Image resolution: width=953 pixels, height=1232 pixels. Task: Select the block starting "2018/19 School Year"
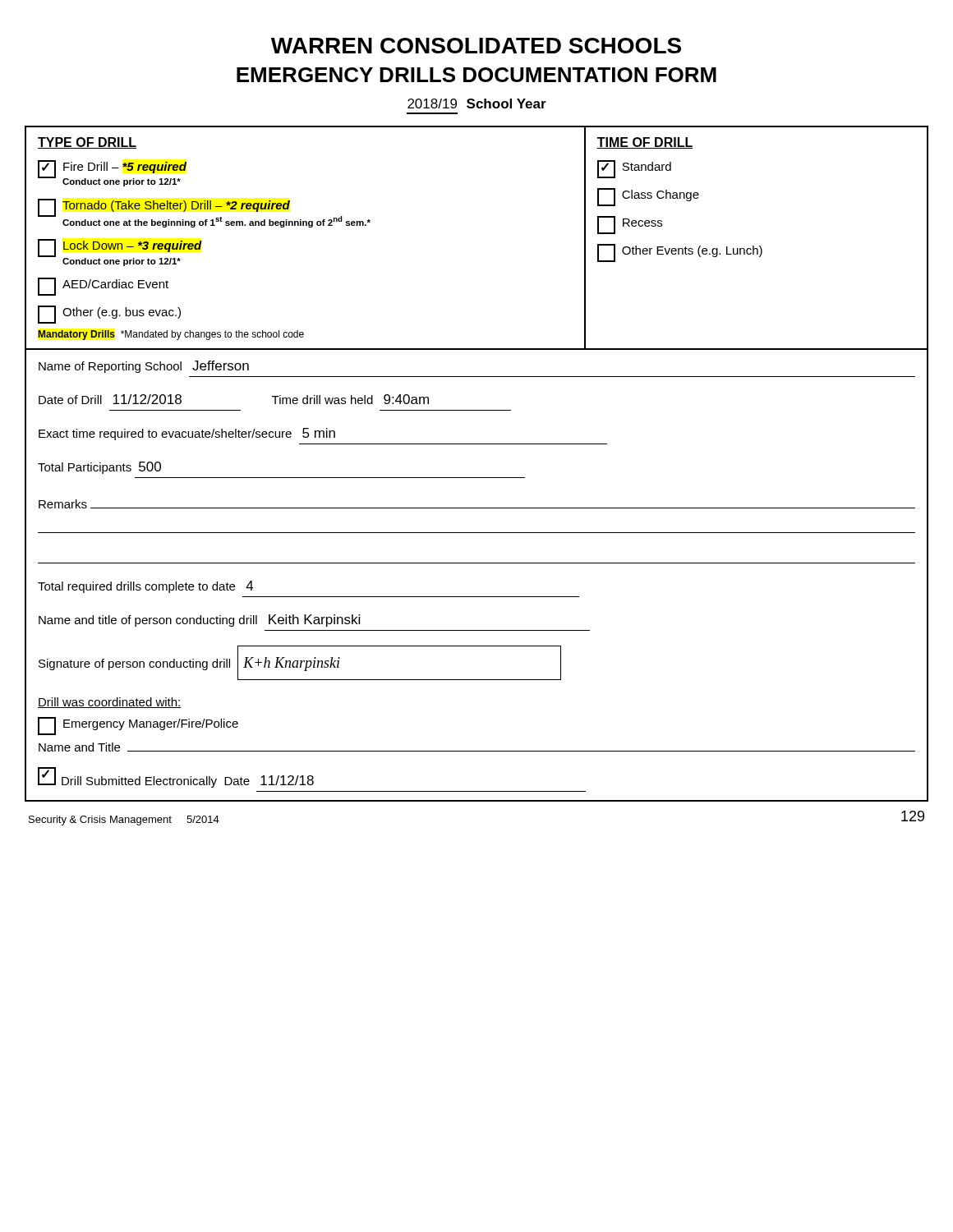point(476,104)
